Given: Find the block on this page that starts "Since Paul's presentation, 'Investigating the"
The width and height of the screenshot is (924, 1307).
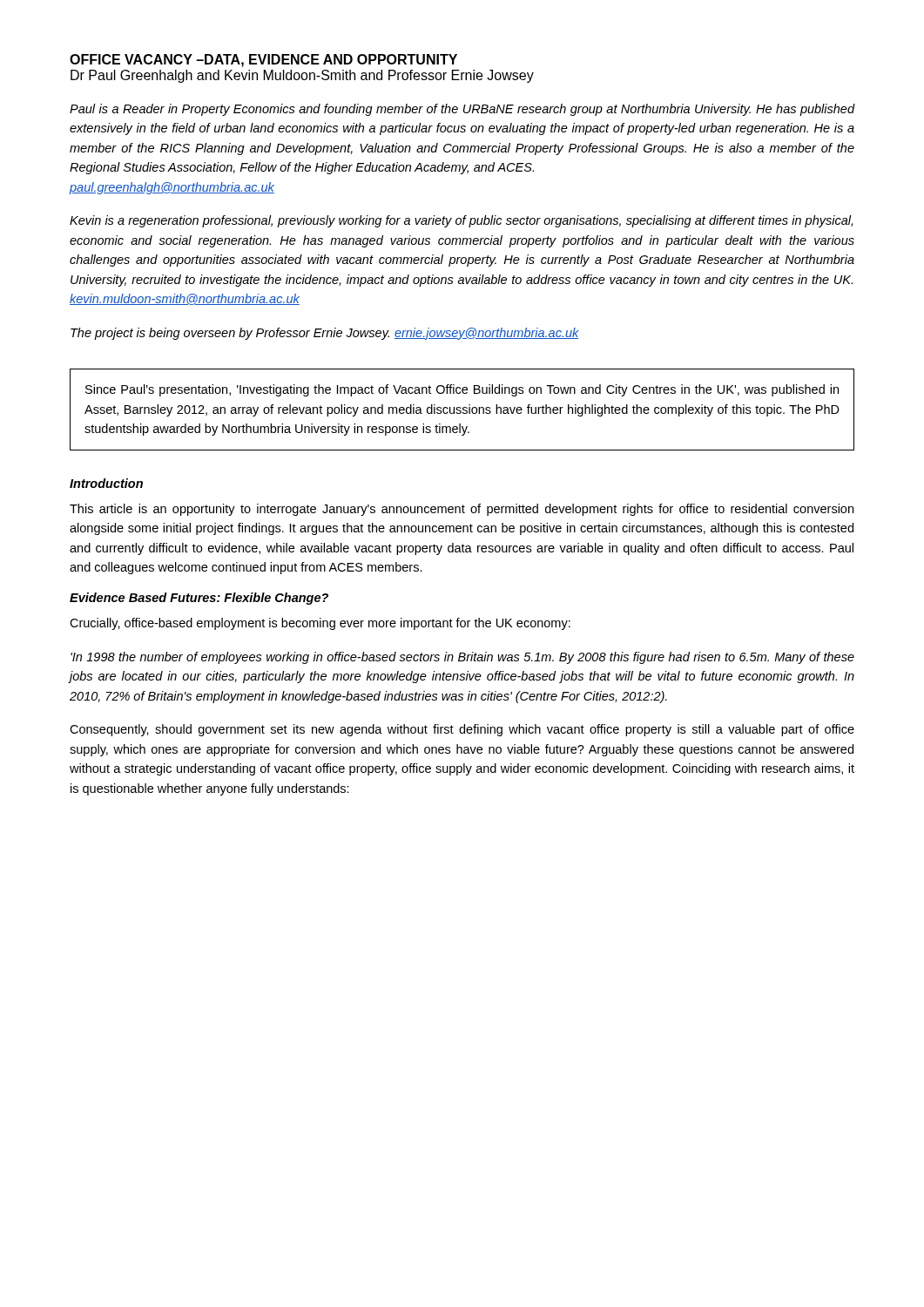Looking at the screenshot, I should [462, 409].
